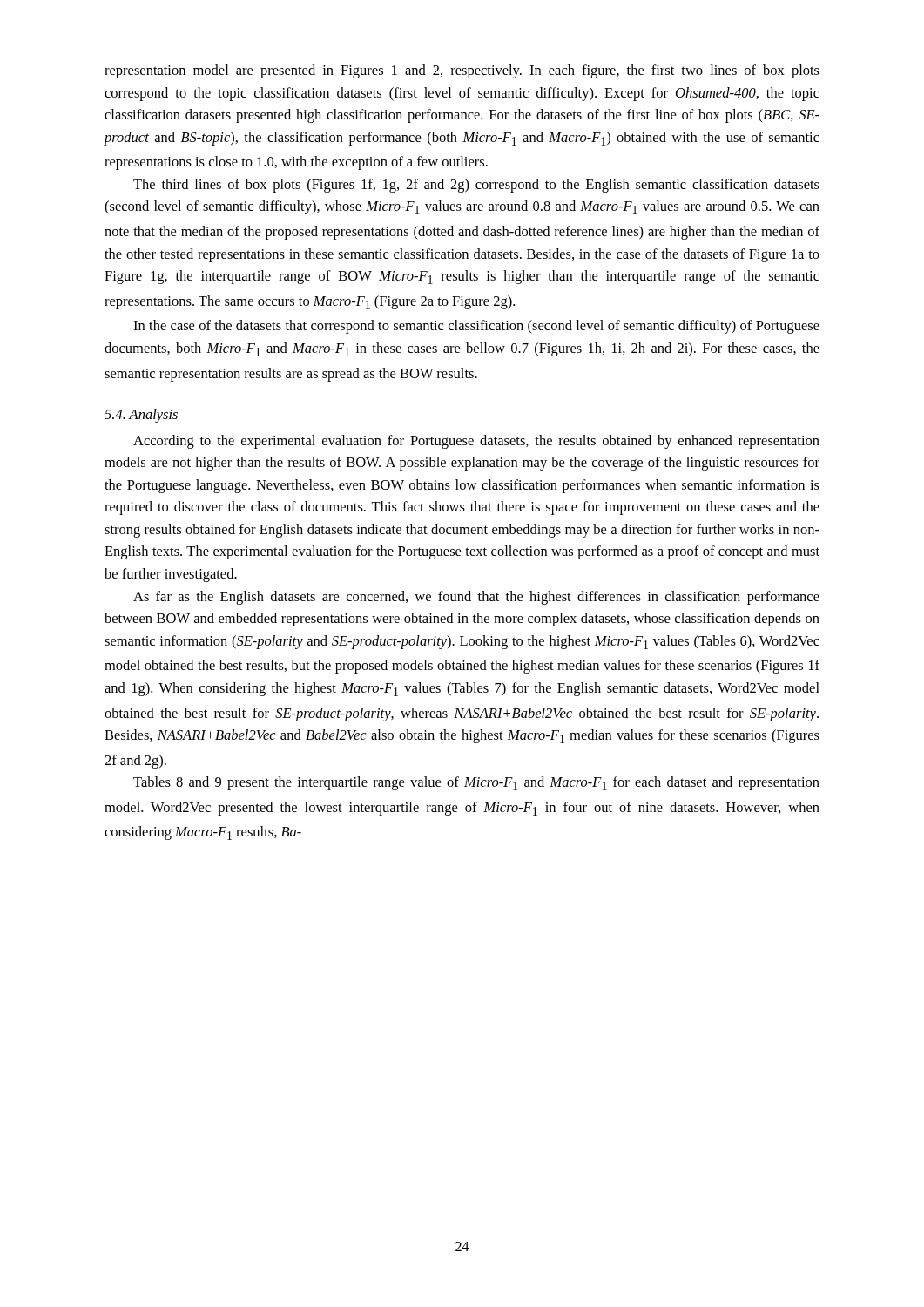Where is the passage that starts "representation model are presented in Figures 1 and"?

462,116
